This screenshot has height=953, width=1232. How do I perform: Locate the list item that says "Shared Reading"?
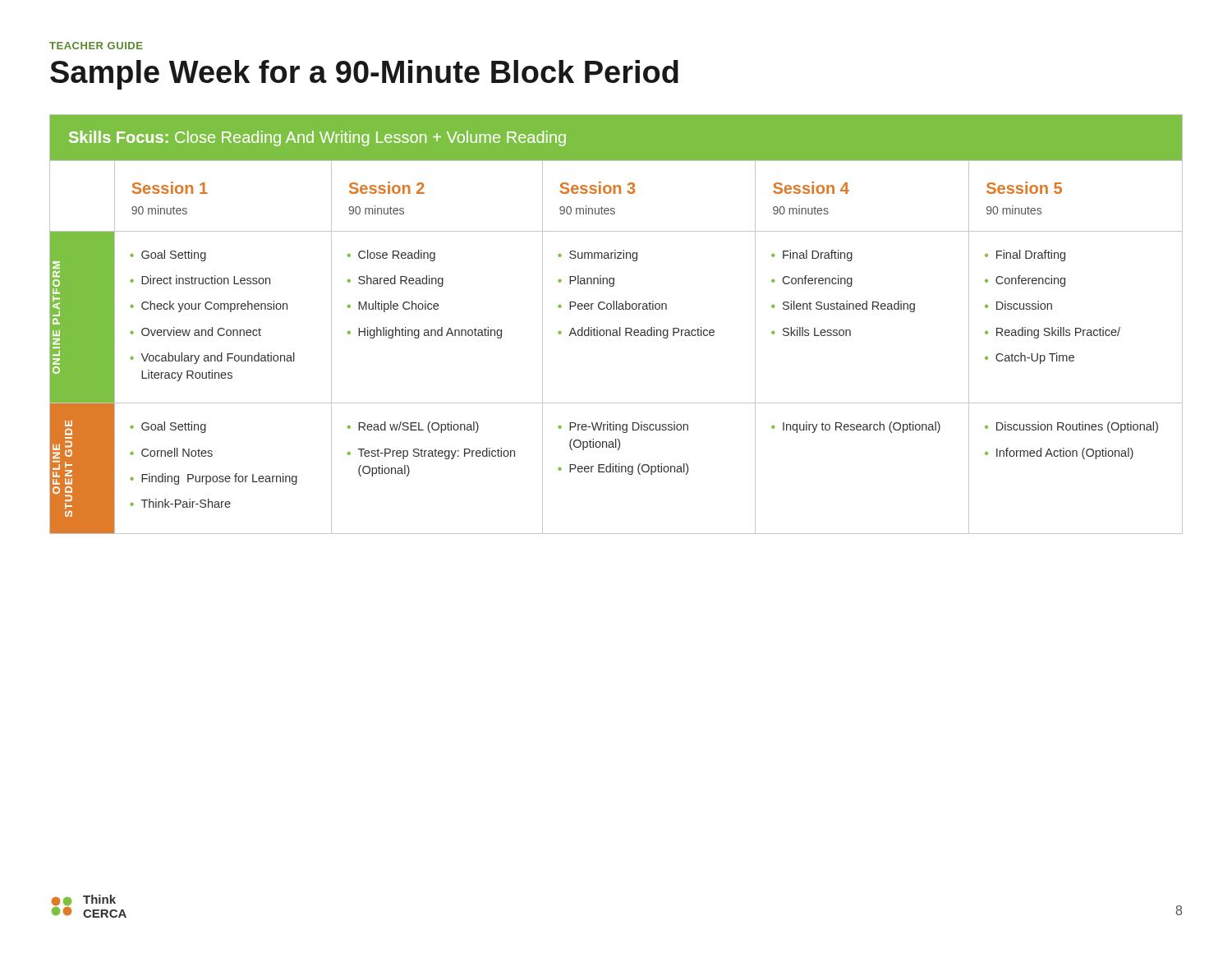(401, 280)
